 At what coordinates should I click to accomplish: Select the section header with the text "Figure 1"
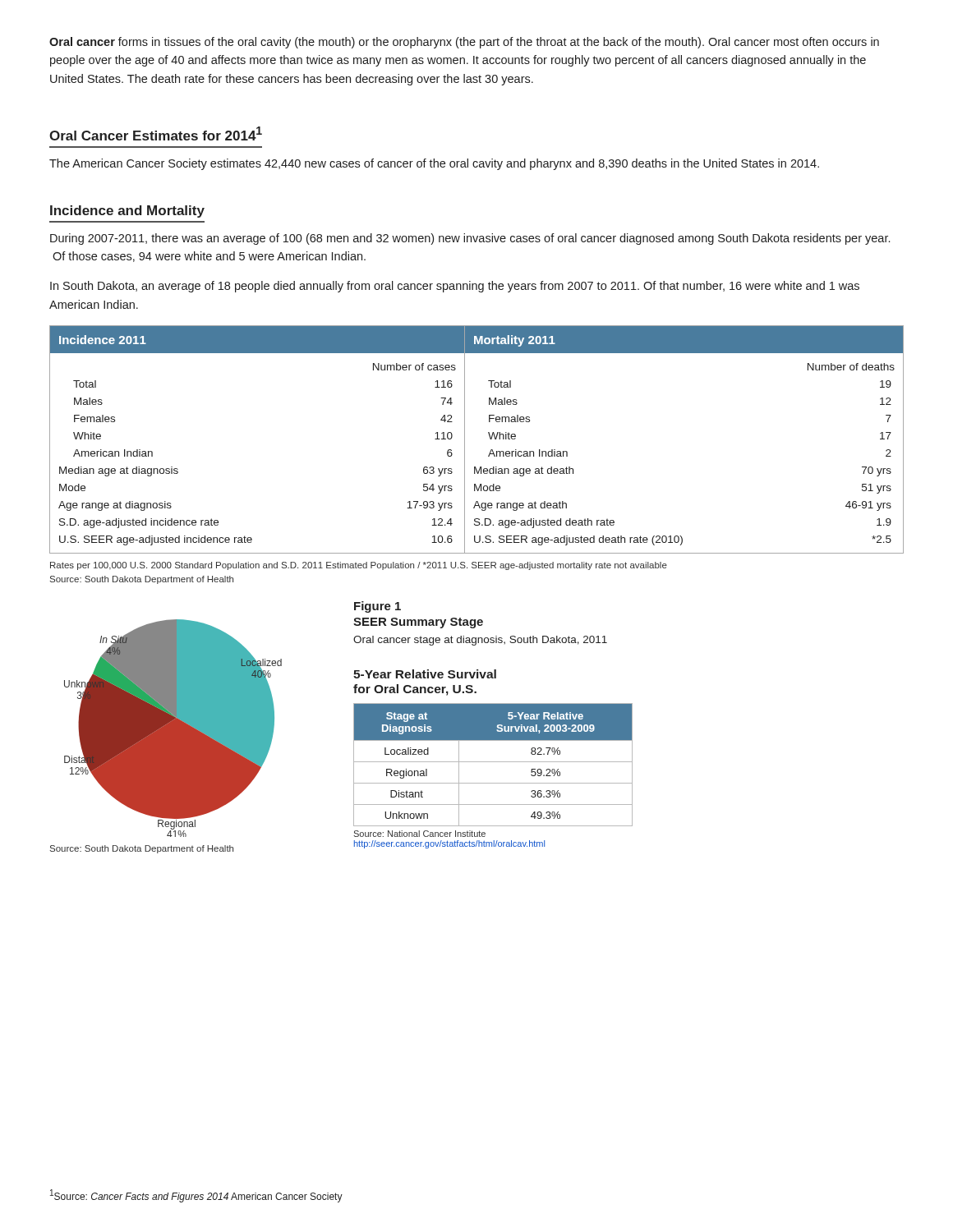[x=377, y=605]
